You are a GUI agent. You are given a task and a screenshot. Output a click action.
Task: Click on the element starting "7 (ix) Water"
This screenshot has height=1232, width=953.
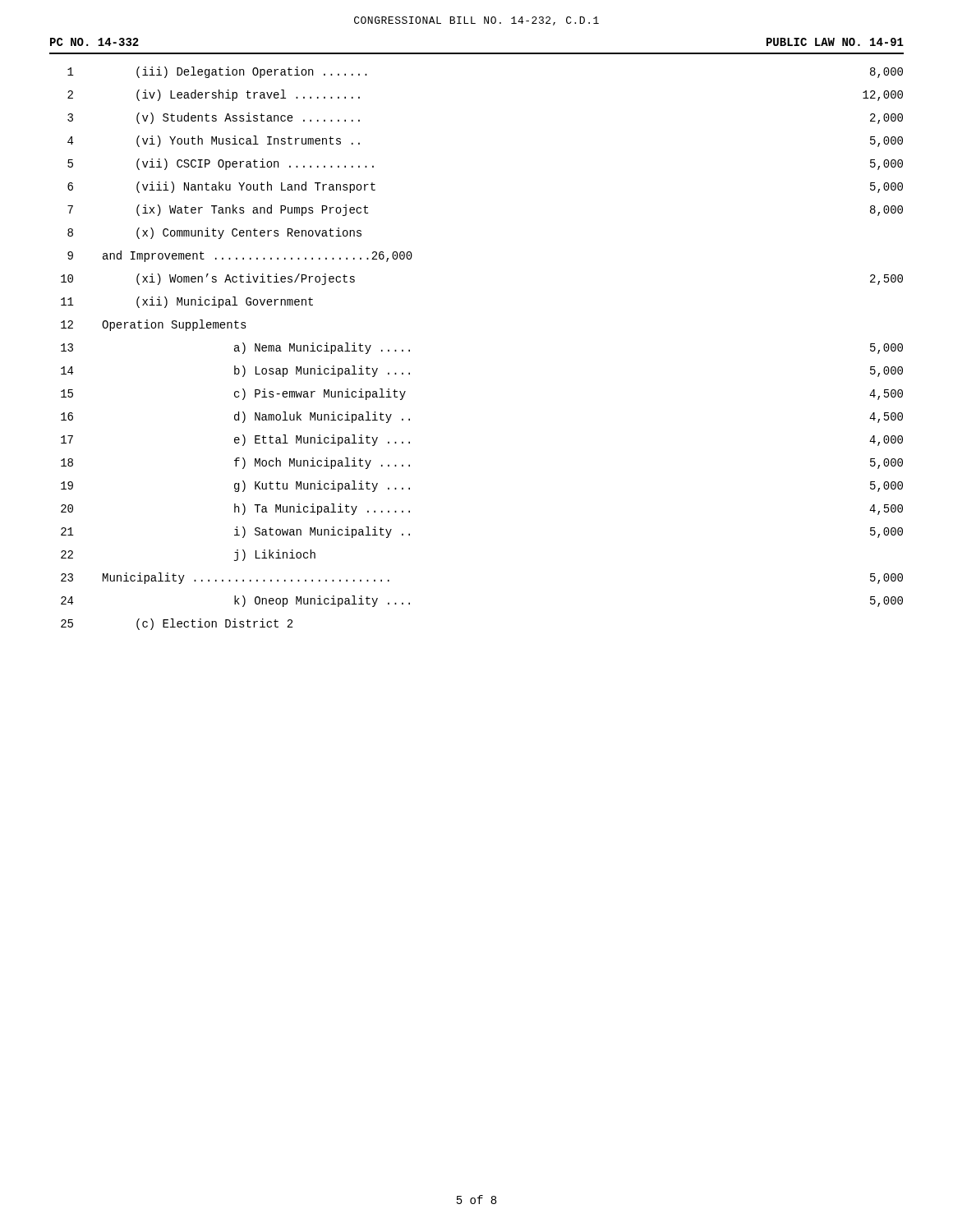point(70,210)
